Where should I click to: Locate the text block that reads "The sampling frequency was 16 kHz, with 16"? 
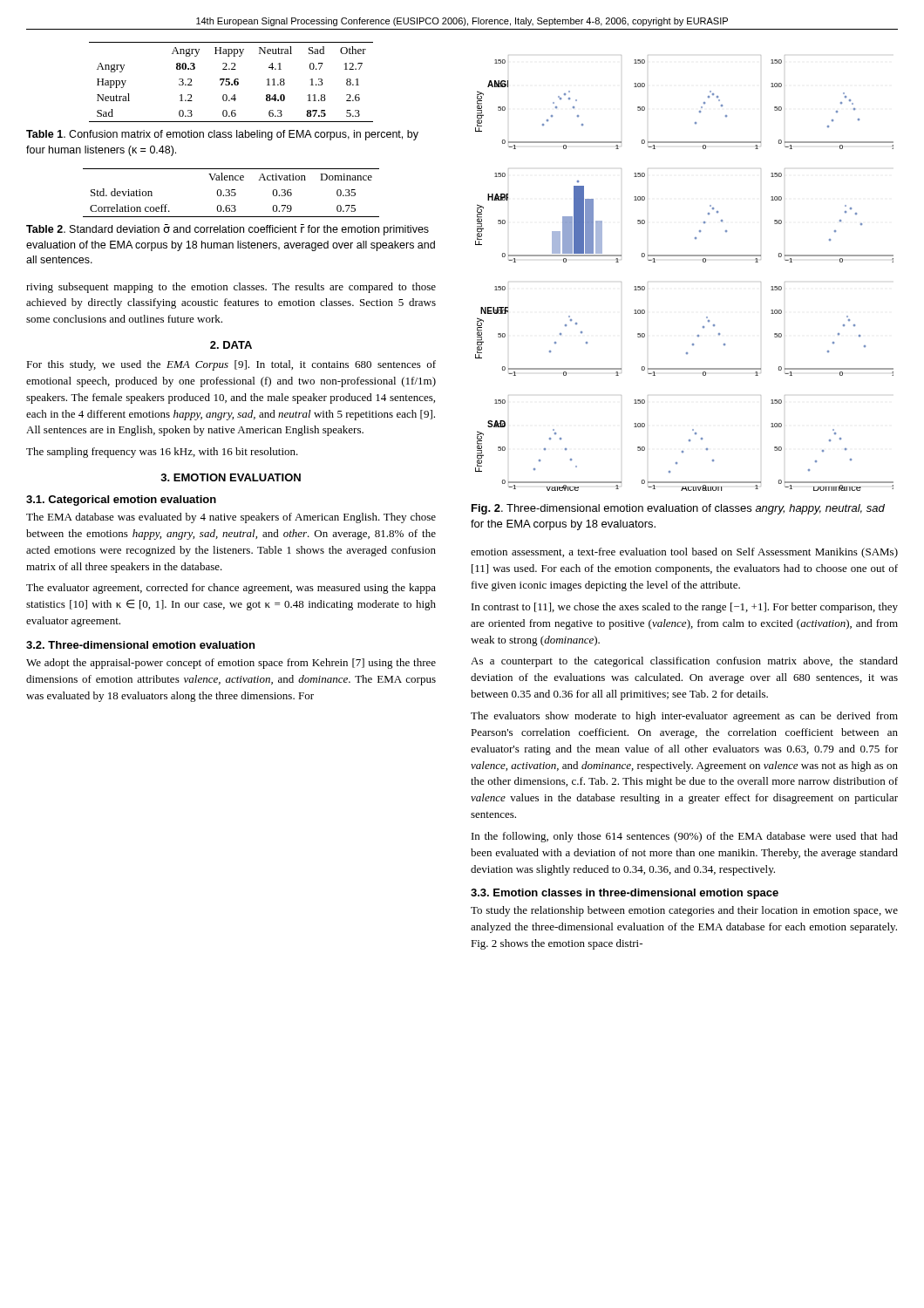pos(162,452)
